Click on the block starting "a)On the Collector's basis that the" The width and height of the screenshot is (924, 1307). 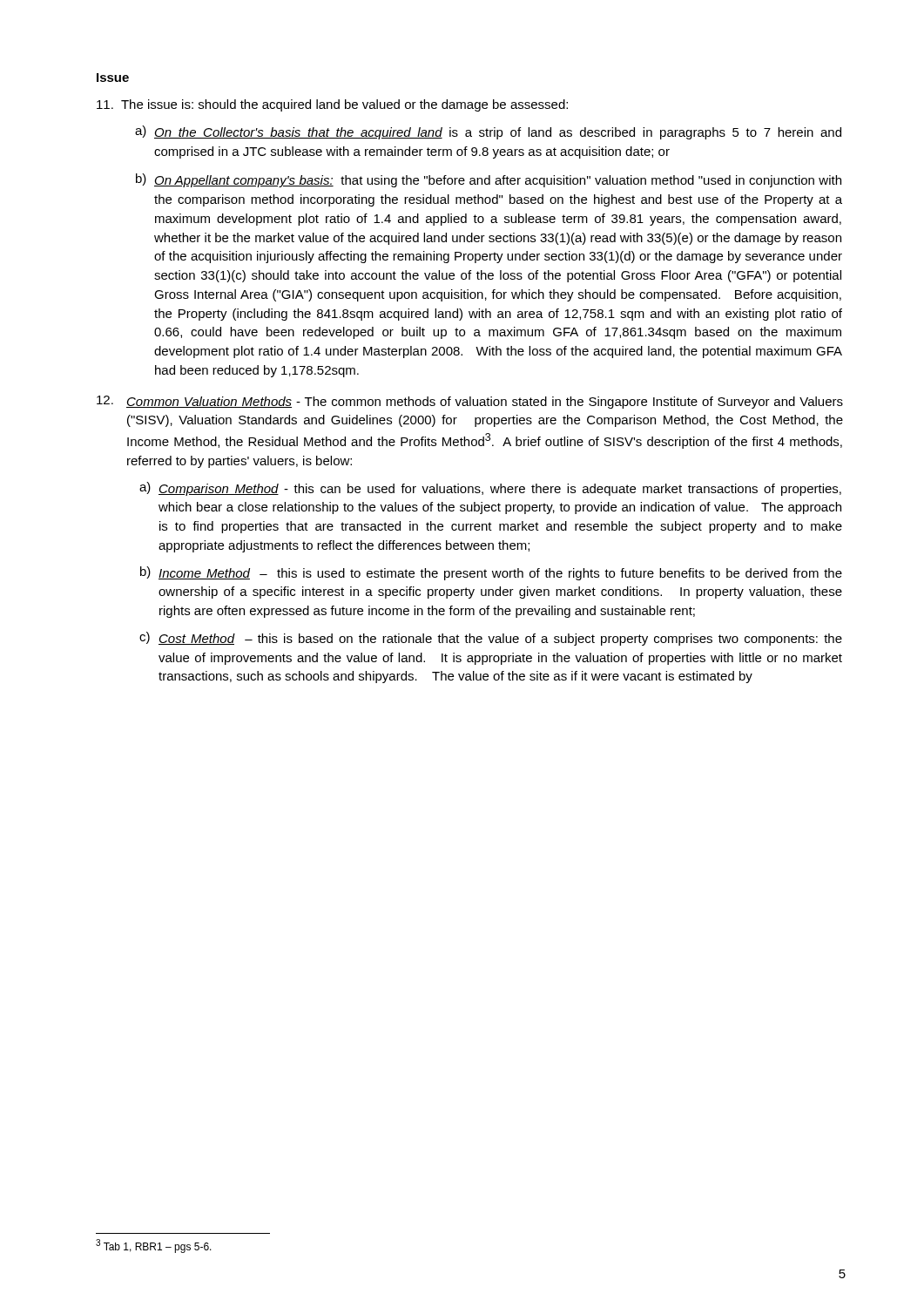tap(489, 142)
